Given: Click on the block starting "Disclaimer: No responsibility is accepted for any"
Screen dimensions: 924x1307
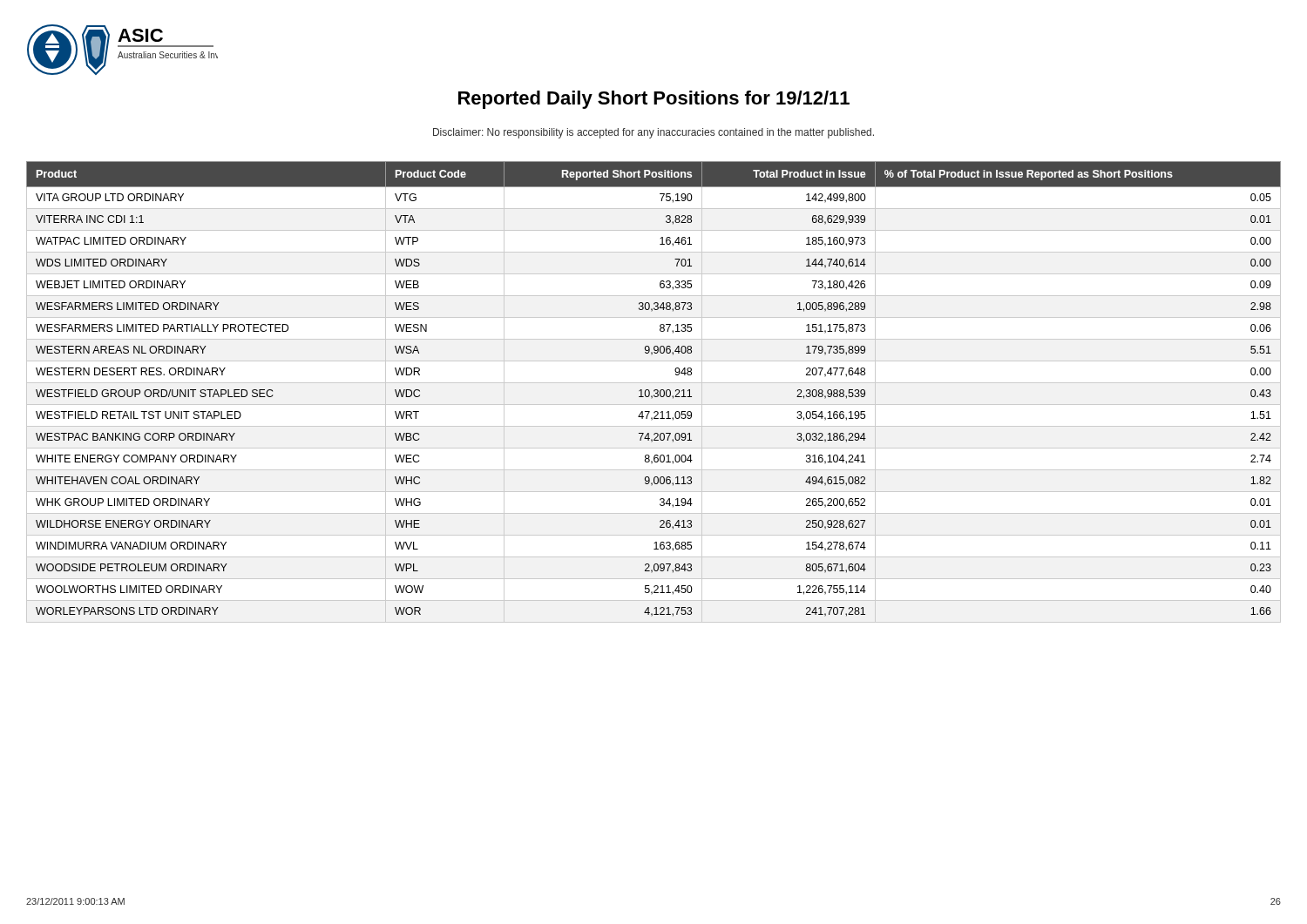Looking at the screenshot, I should point(654,132).
